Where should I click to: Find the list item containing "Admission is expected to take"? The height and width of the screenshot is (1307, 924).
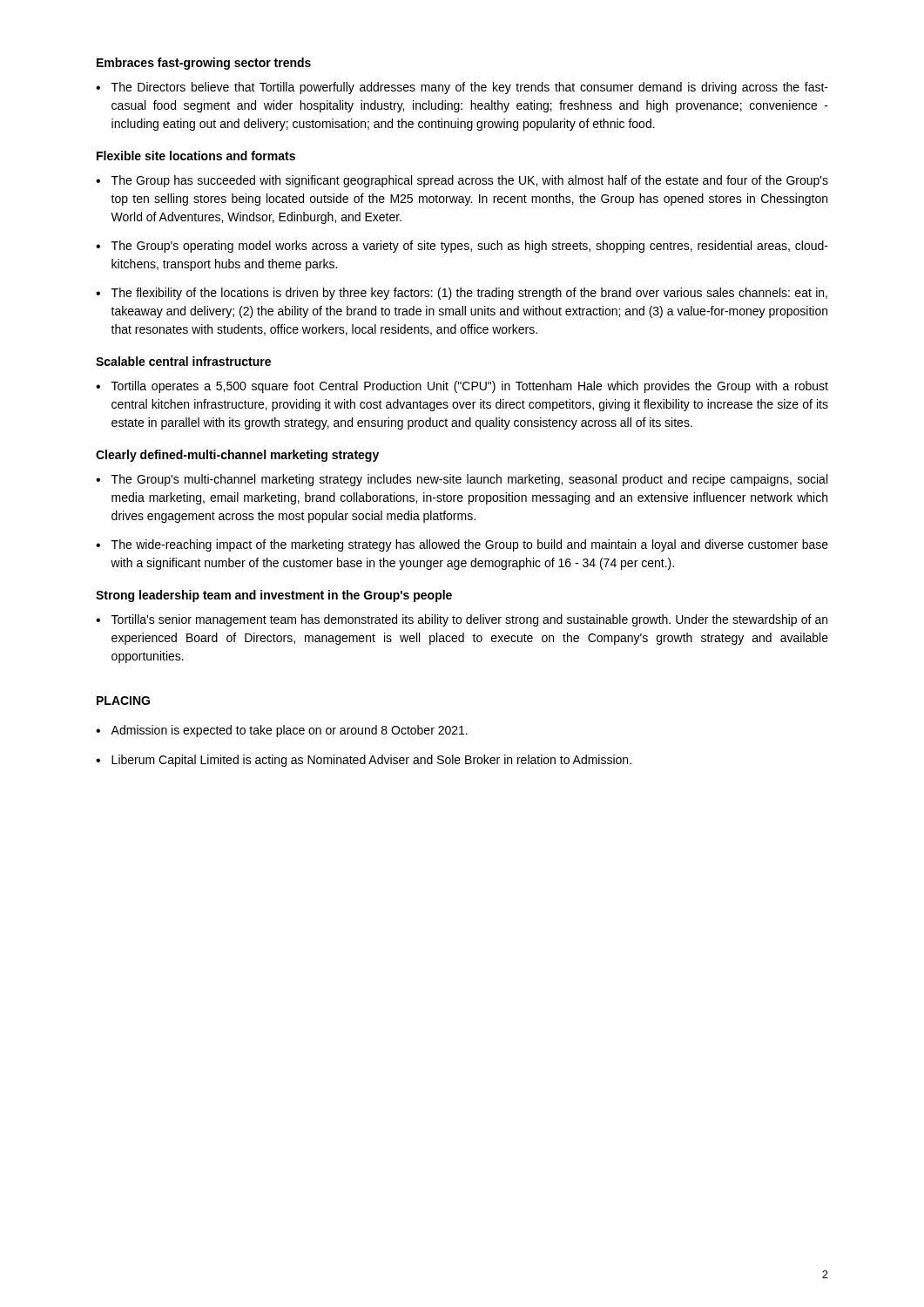470,731
